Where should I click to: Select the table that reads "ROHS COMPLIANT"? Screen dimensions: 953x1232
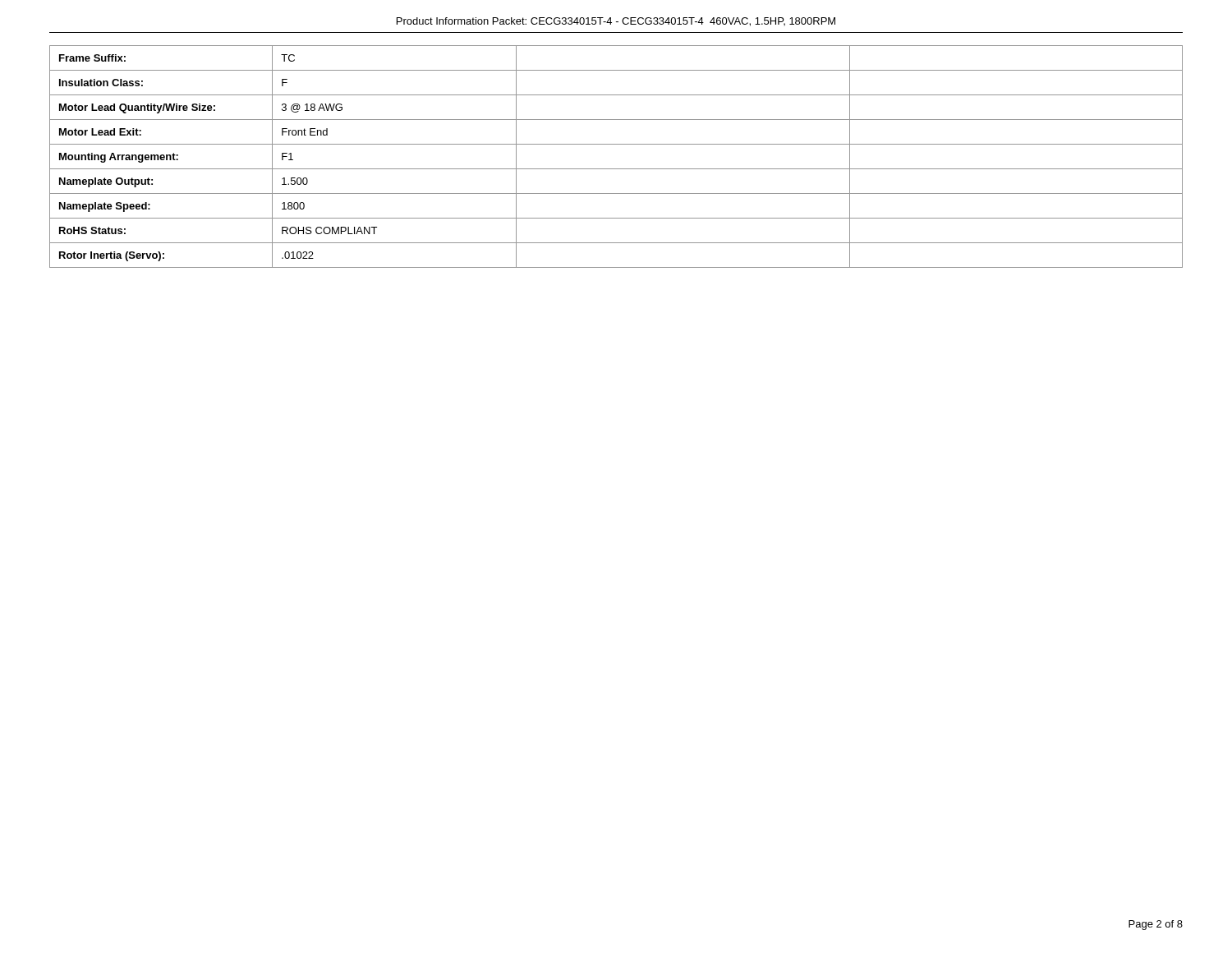pyautogui.click(x=616, y=156)
